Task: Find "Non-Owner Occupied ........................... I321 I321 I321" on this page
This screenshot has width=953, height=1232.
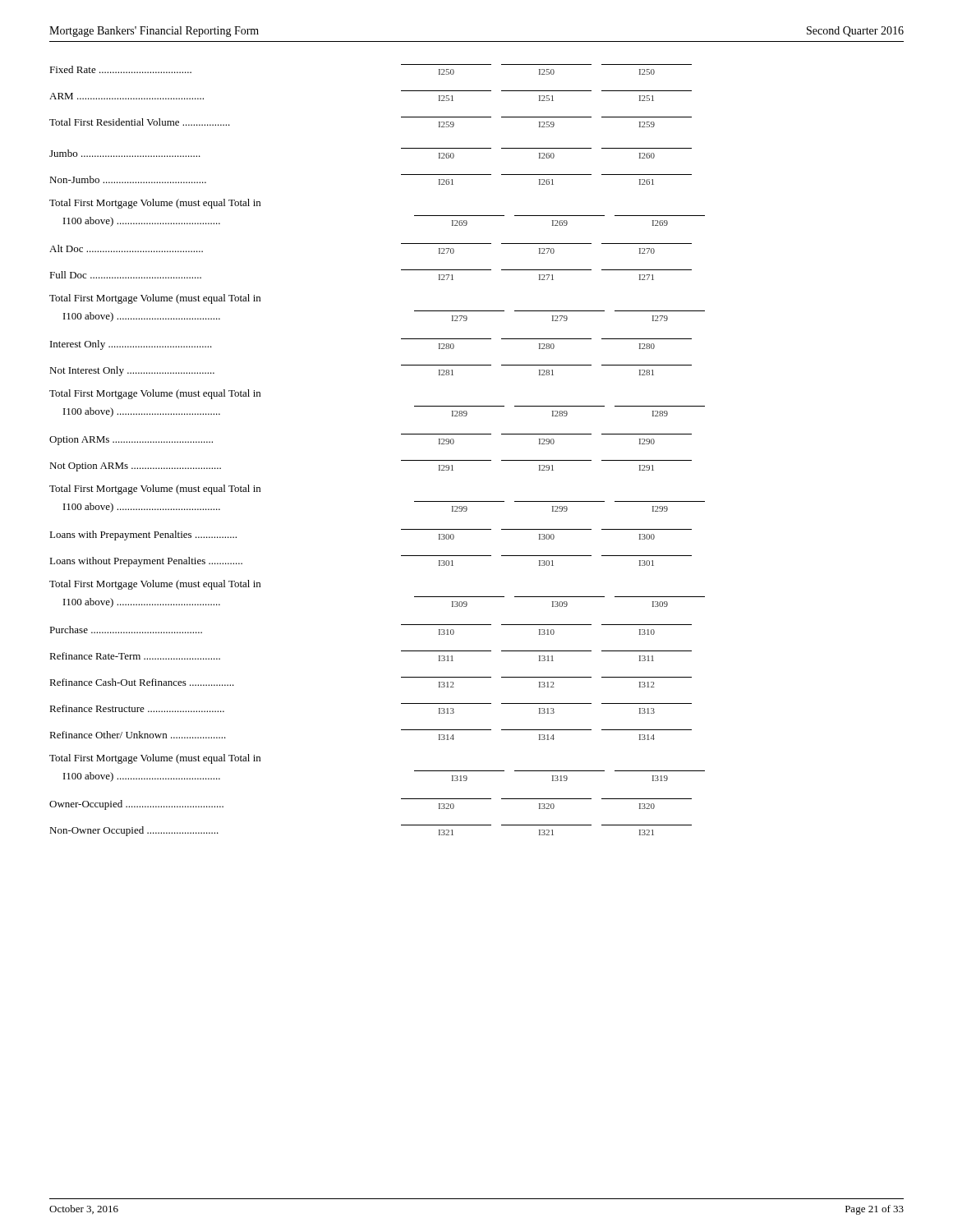Action: pos(476,830)
